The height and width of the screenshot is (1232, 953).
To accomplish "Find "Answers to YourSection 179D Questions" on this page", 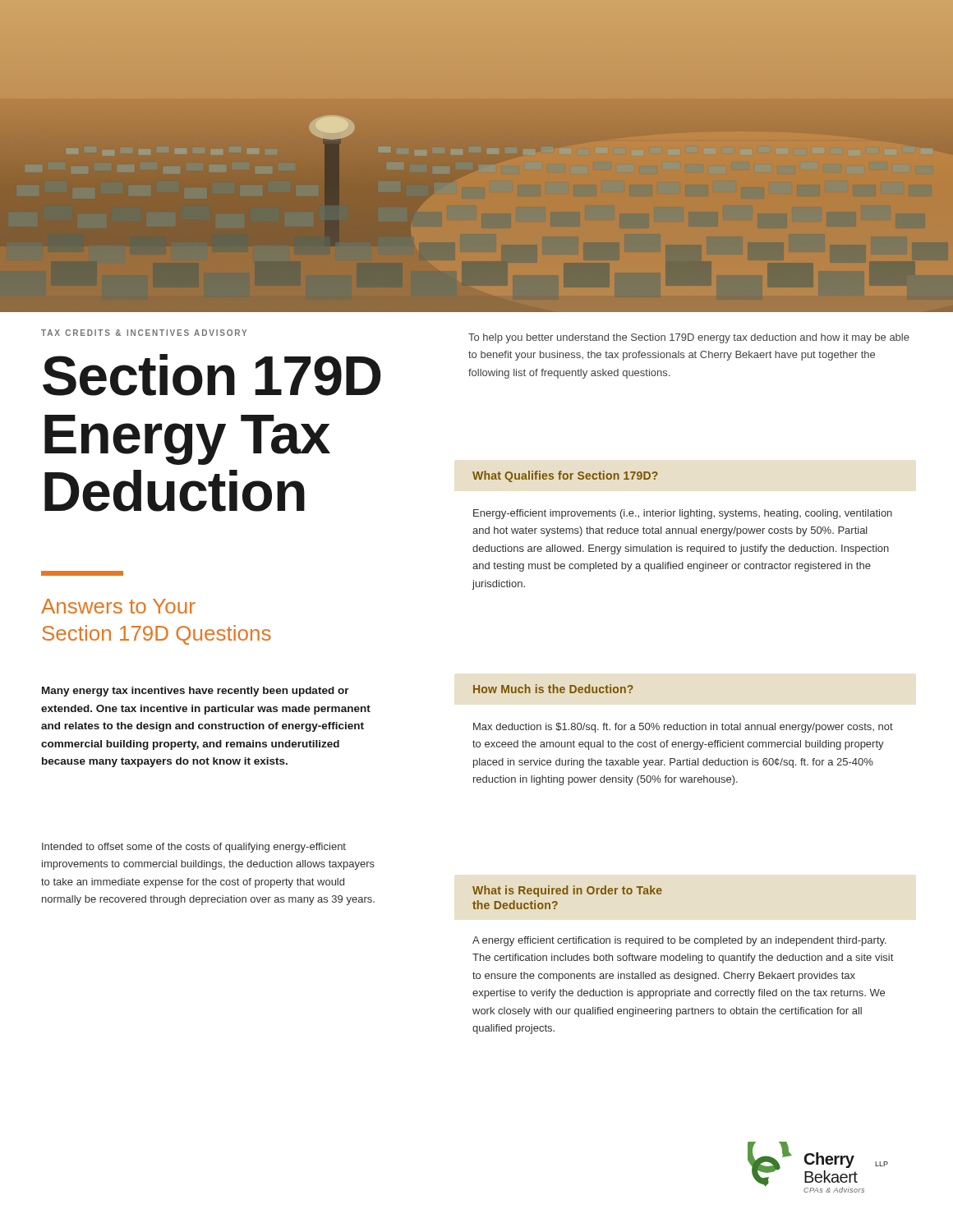I will click(x=156, y=620).
